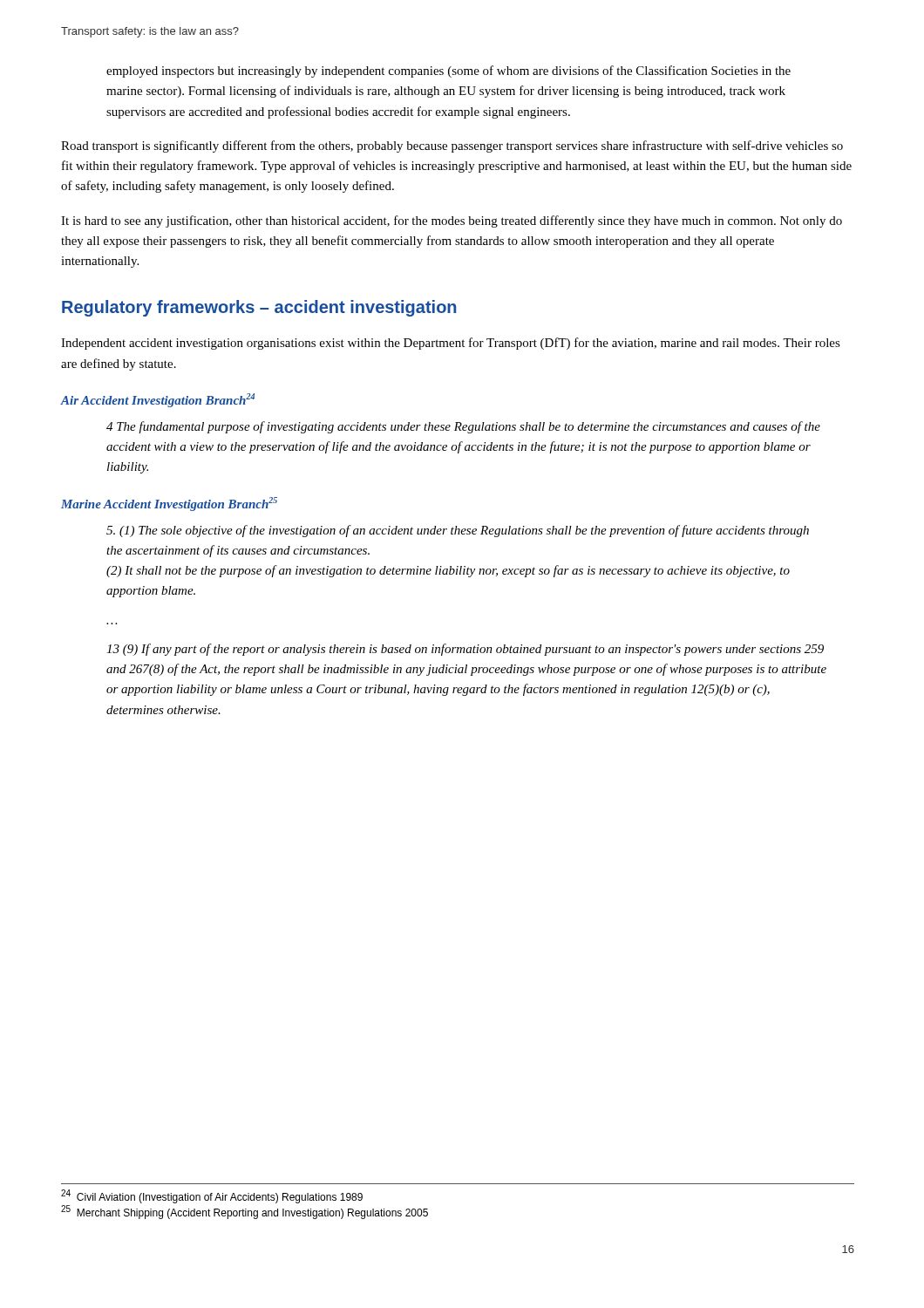
Task: Point to the block starting "Road transport is"
Action: 458,166
